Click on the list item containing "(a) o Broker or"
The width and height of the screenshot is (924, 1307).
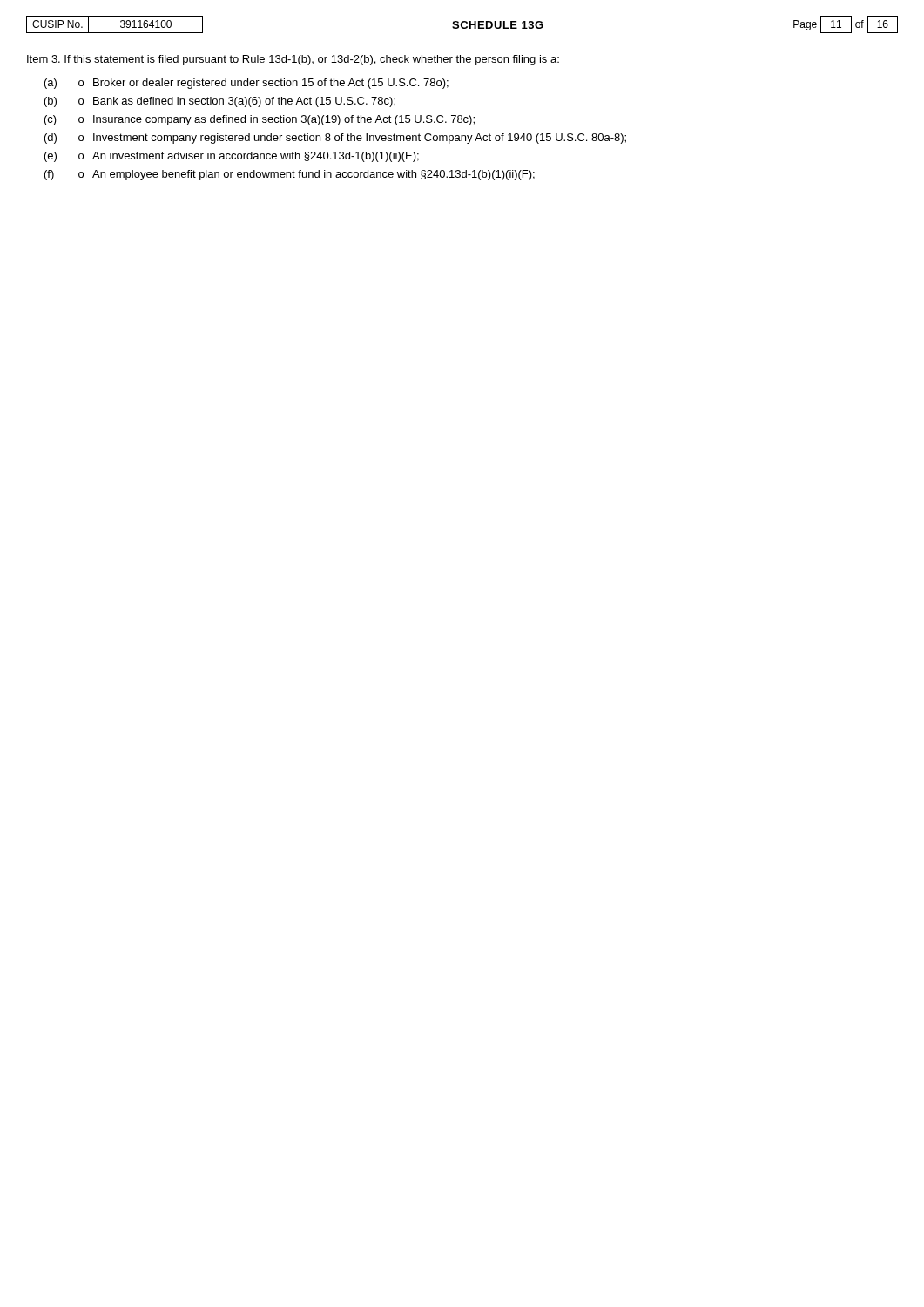tap(246, 84)
